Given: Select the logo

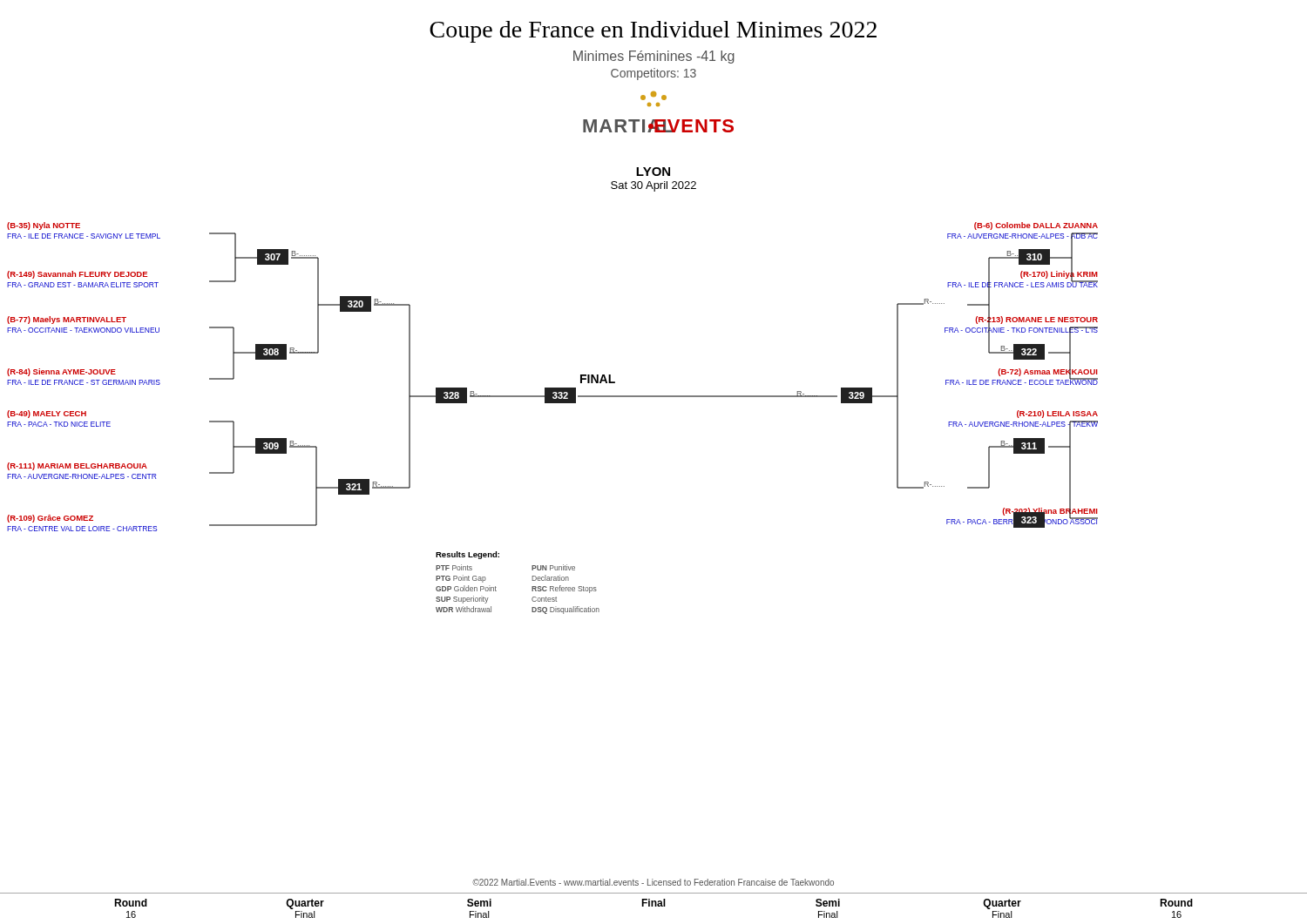Looking at the screenshot, I should click(x=654, y=124).
